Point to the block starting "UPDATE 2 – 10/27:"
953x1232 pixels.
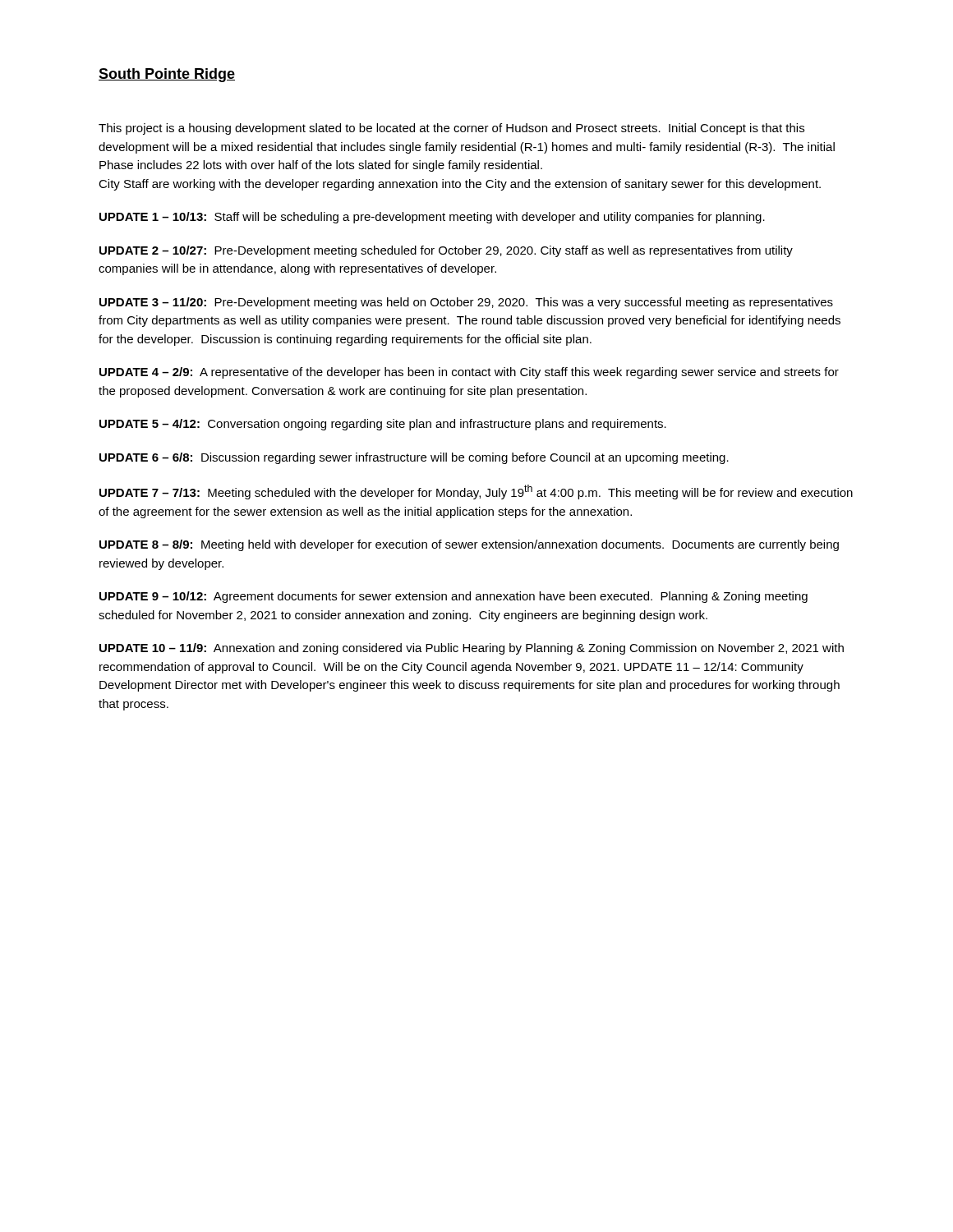pyautogui.click(x=446, y=259)
